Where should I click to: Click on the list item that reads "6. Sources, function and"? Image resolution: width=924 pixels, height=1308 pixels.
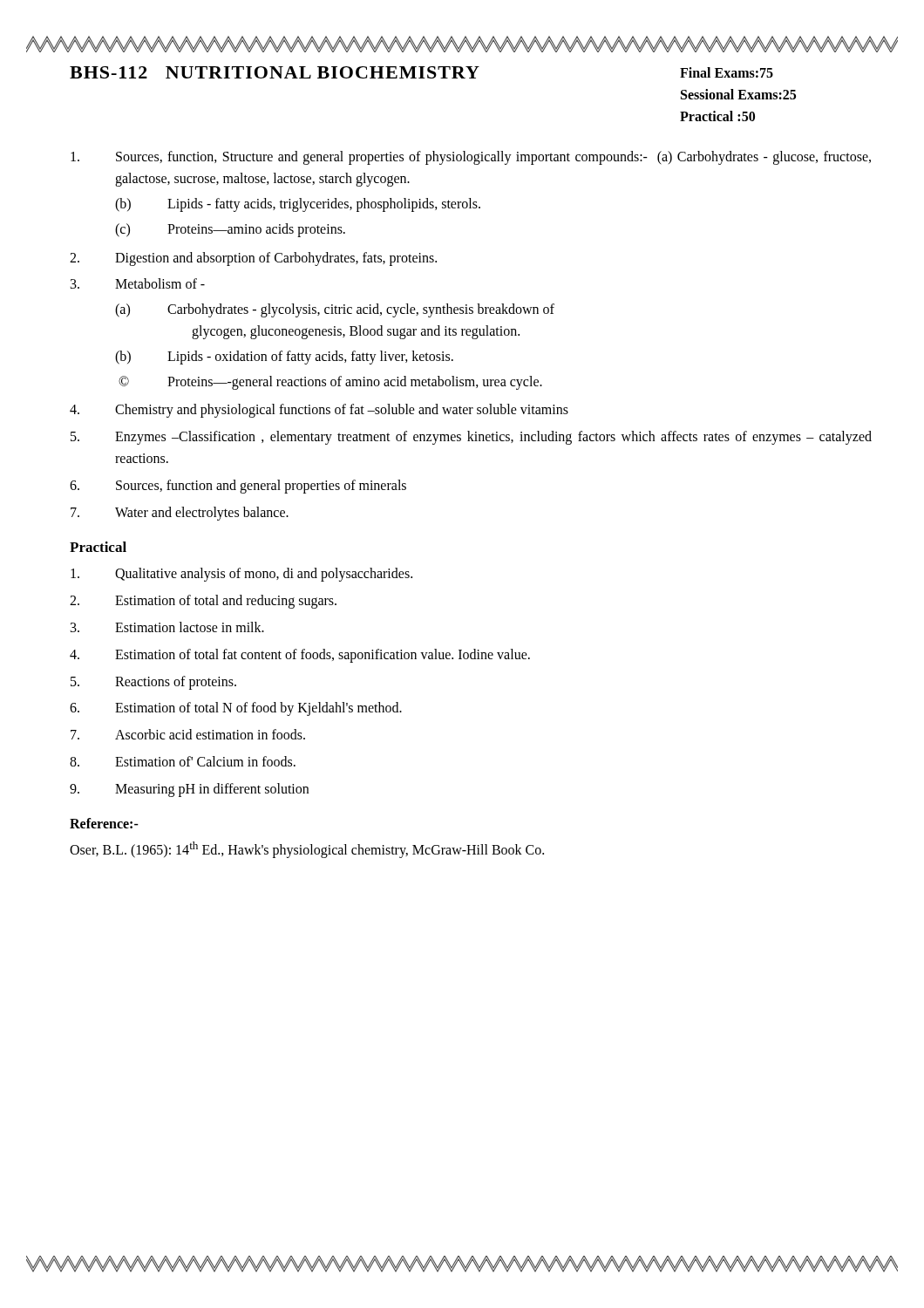[x=238, y=487]
